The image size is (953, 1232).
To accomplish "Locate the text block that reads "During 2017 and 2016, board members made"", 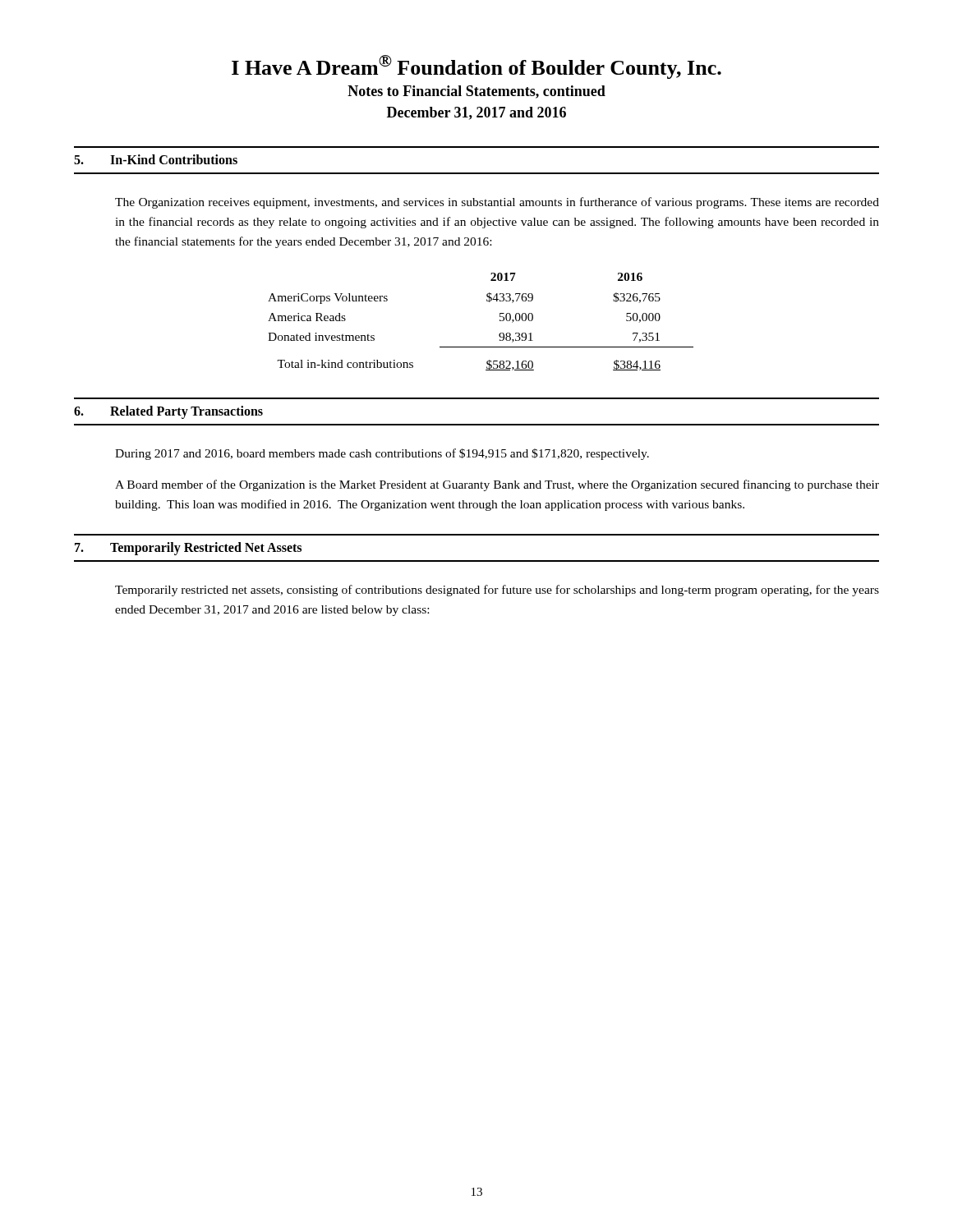I will click(382, 453).
